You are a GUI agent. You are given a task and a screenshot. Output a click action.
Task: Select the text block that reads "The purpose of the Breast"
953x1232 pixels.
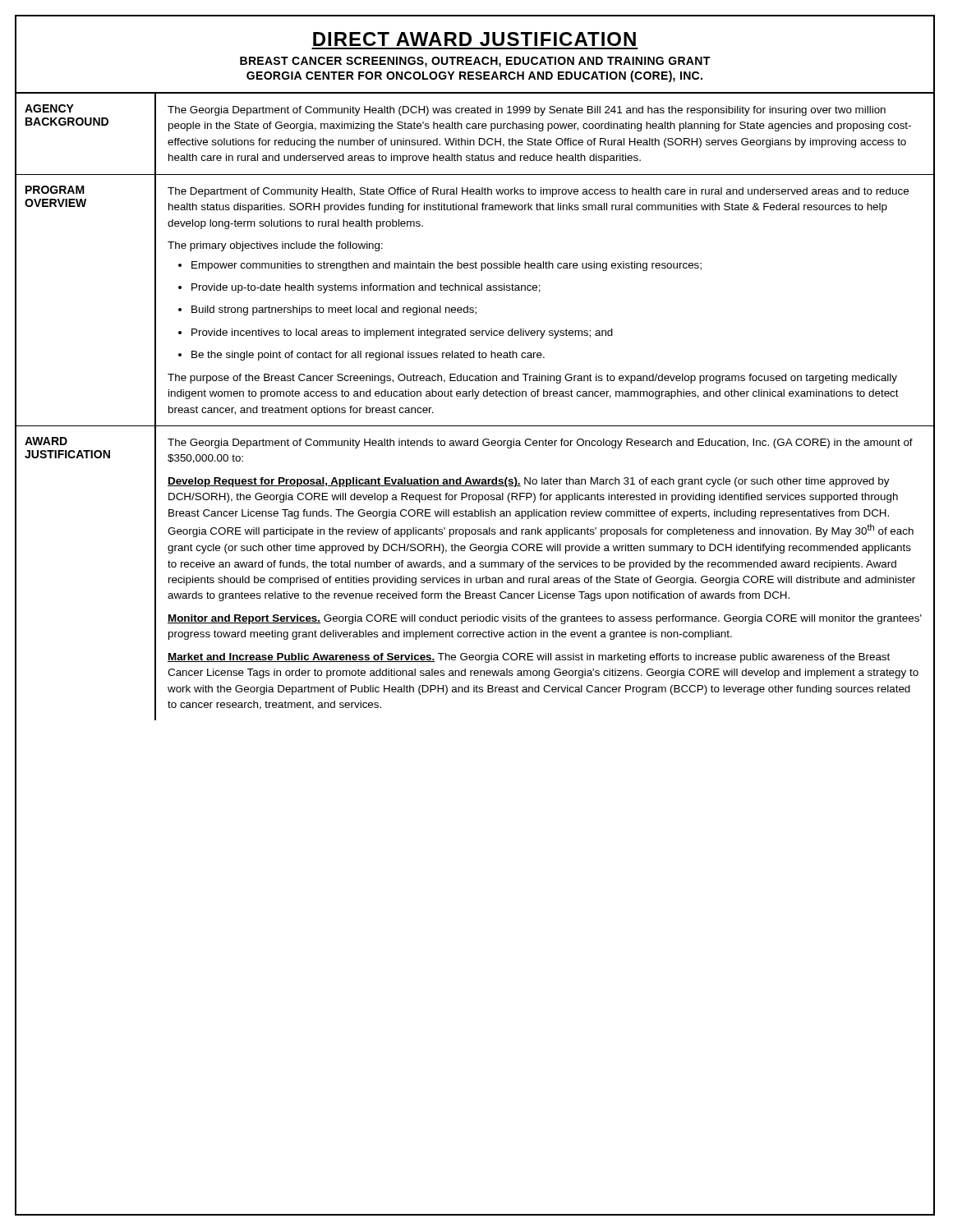click(x=545, y=393)
